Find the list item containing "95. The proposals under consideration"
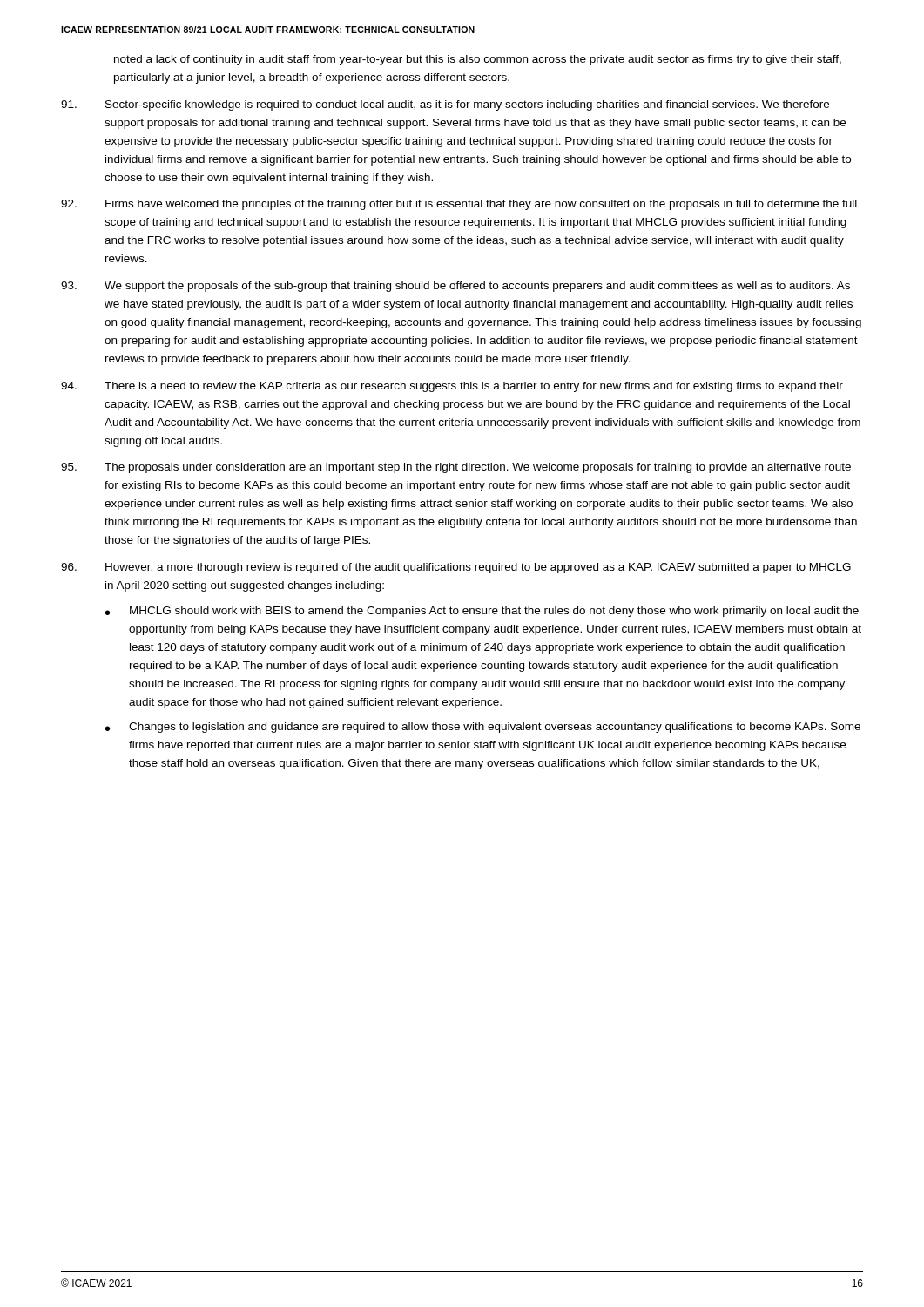The image size is (924, 1307). coord(462,504)
